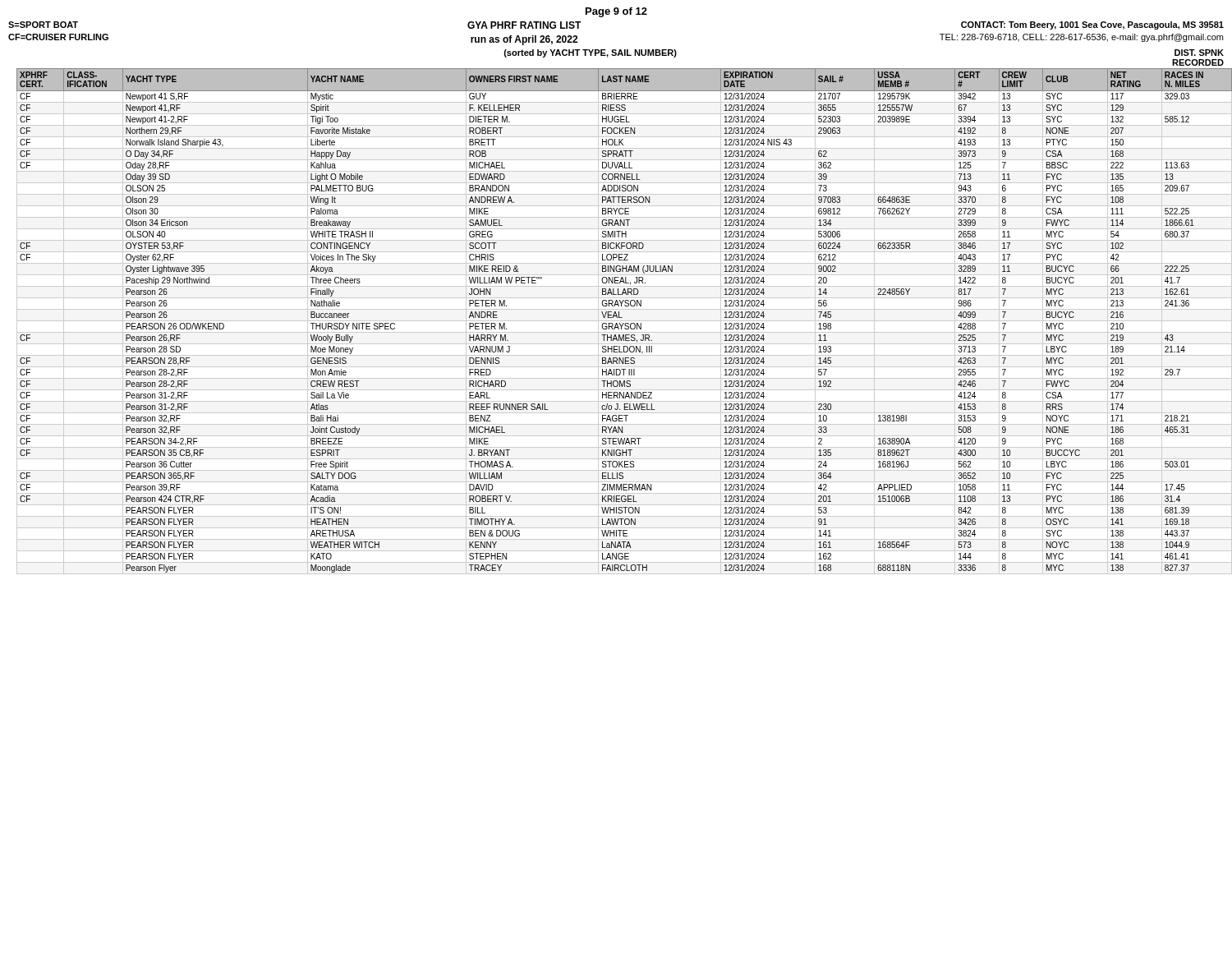Find the text that says "DIST. SPNKRECORDED"
The width and height of the screenshot is (1232, 953).
click(x=1198, y=57)
